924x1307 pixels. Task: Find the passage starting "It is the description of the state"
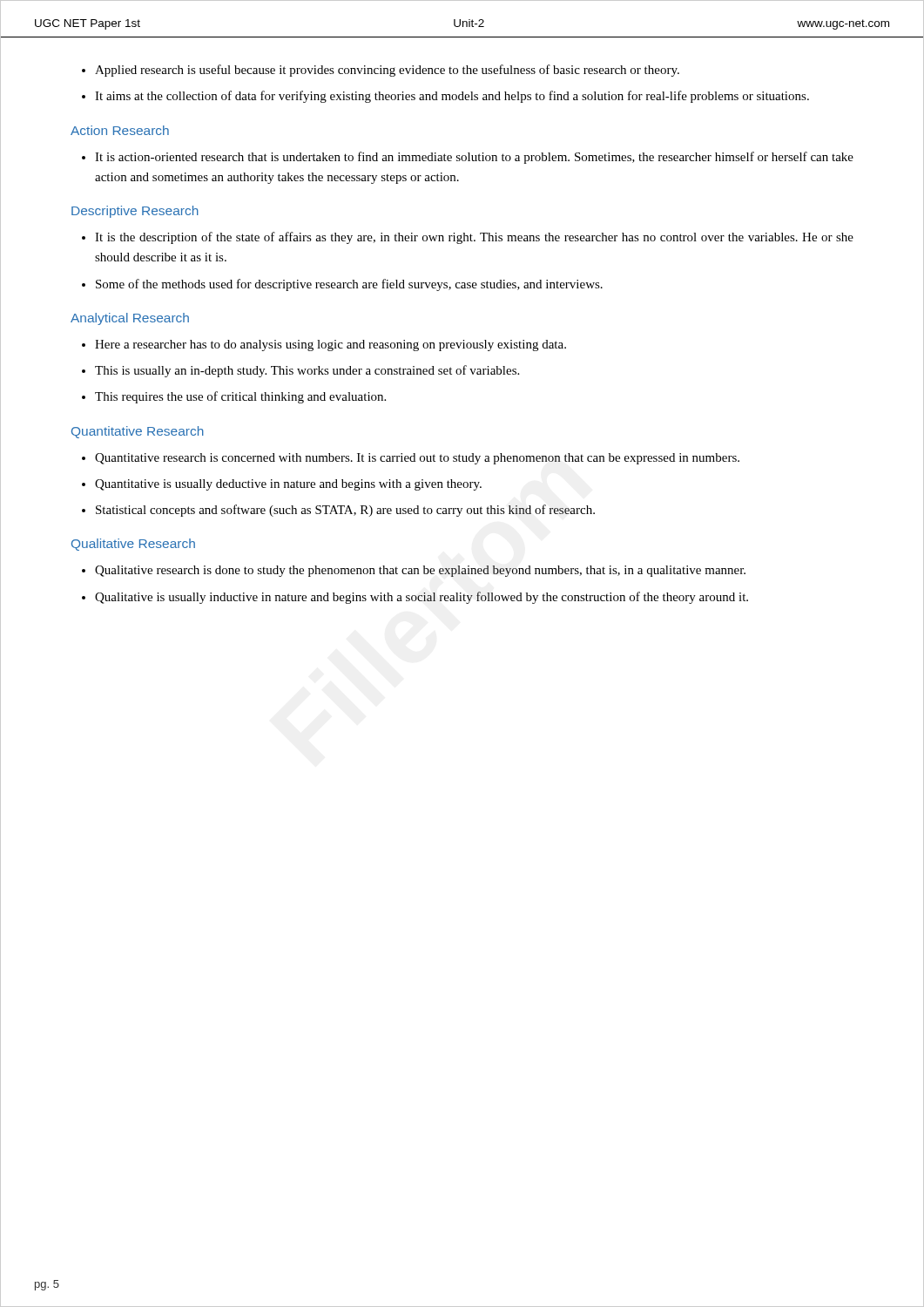coord(474,247)
